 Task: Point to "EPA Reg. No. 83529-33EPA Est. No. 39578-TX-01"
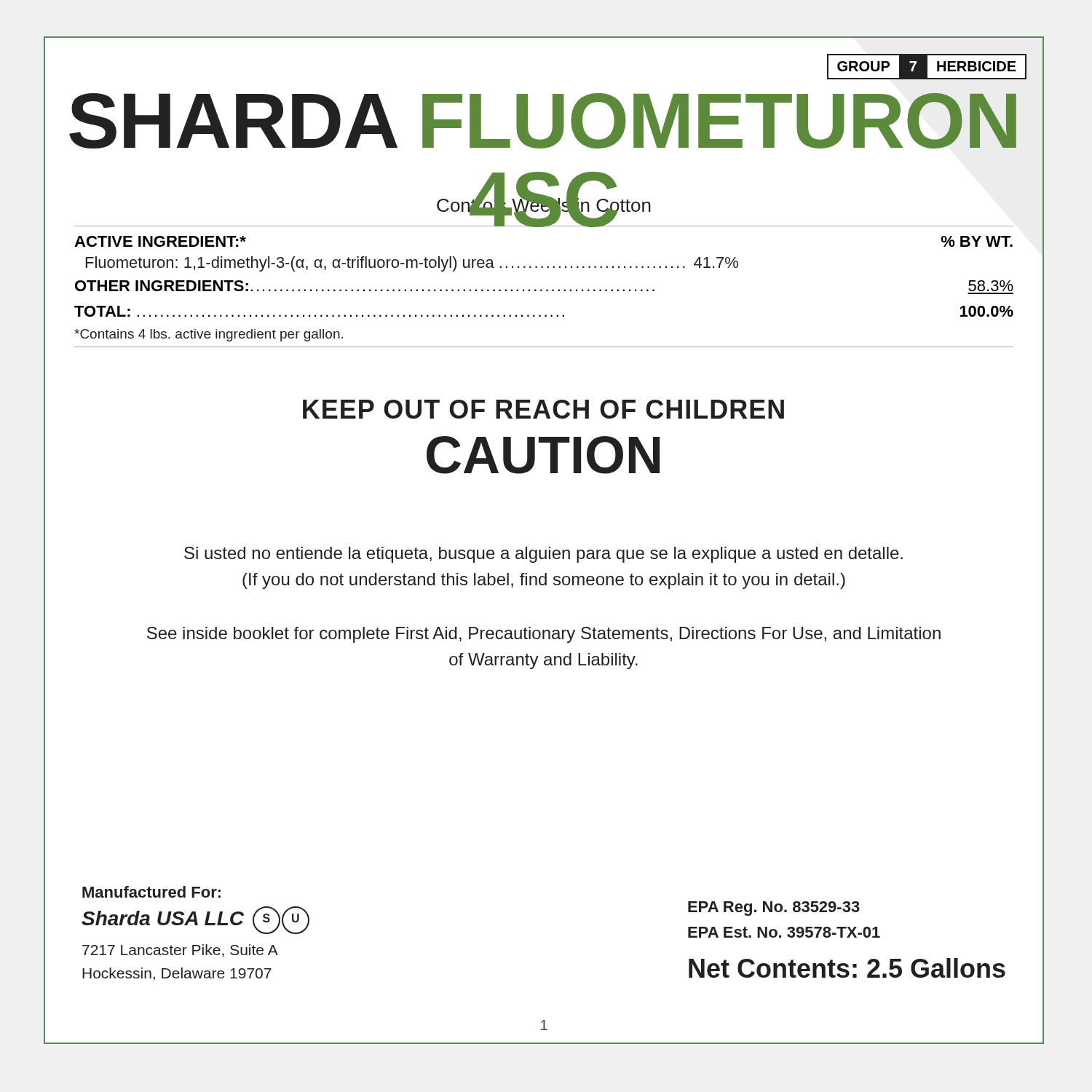(x=784, y=919)
